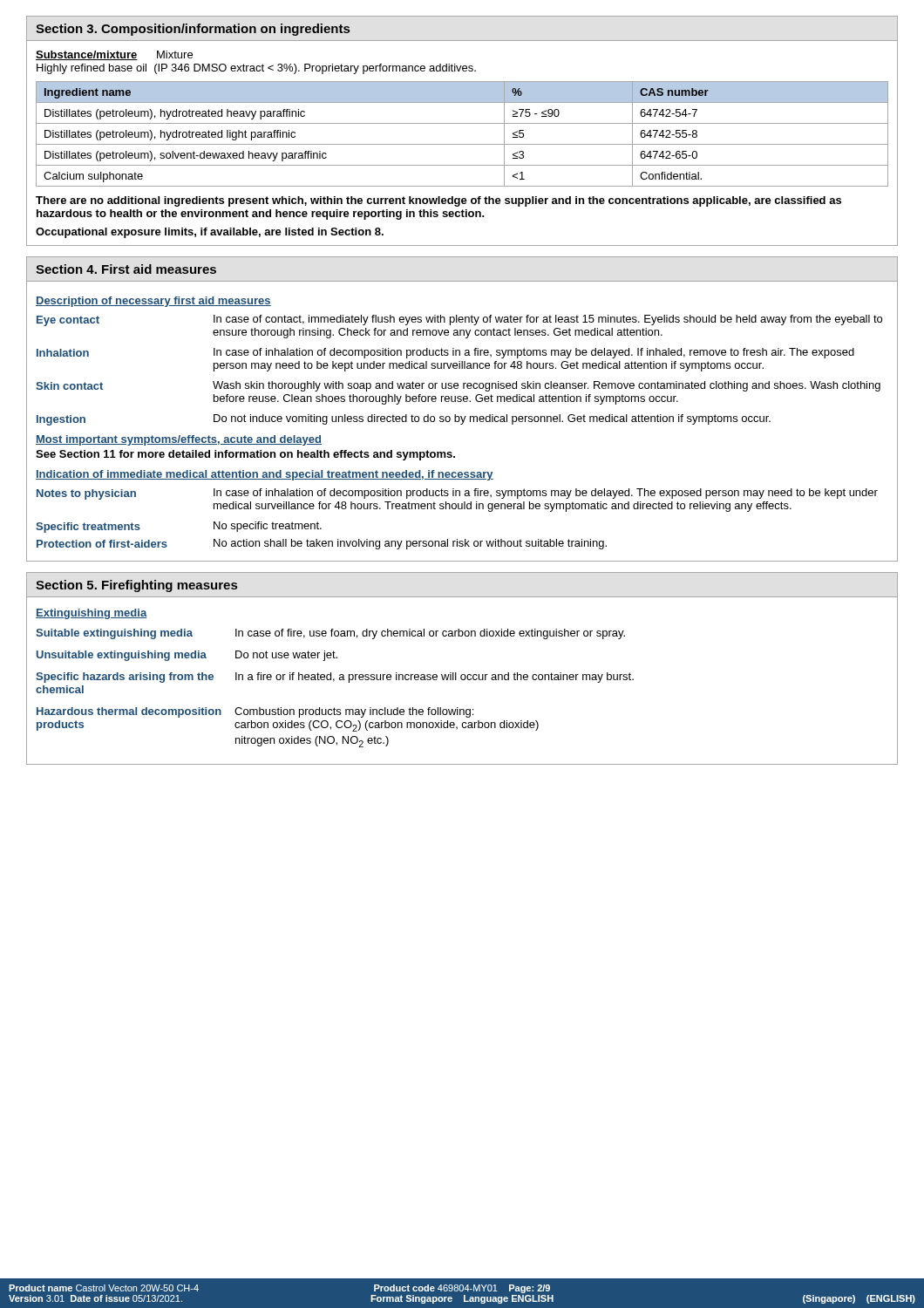
Task: Select the text block that reads "Unsuitable extinguishing media"
Action: [187, 656]
